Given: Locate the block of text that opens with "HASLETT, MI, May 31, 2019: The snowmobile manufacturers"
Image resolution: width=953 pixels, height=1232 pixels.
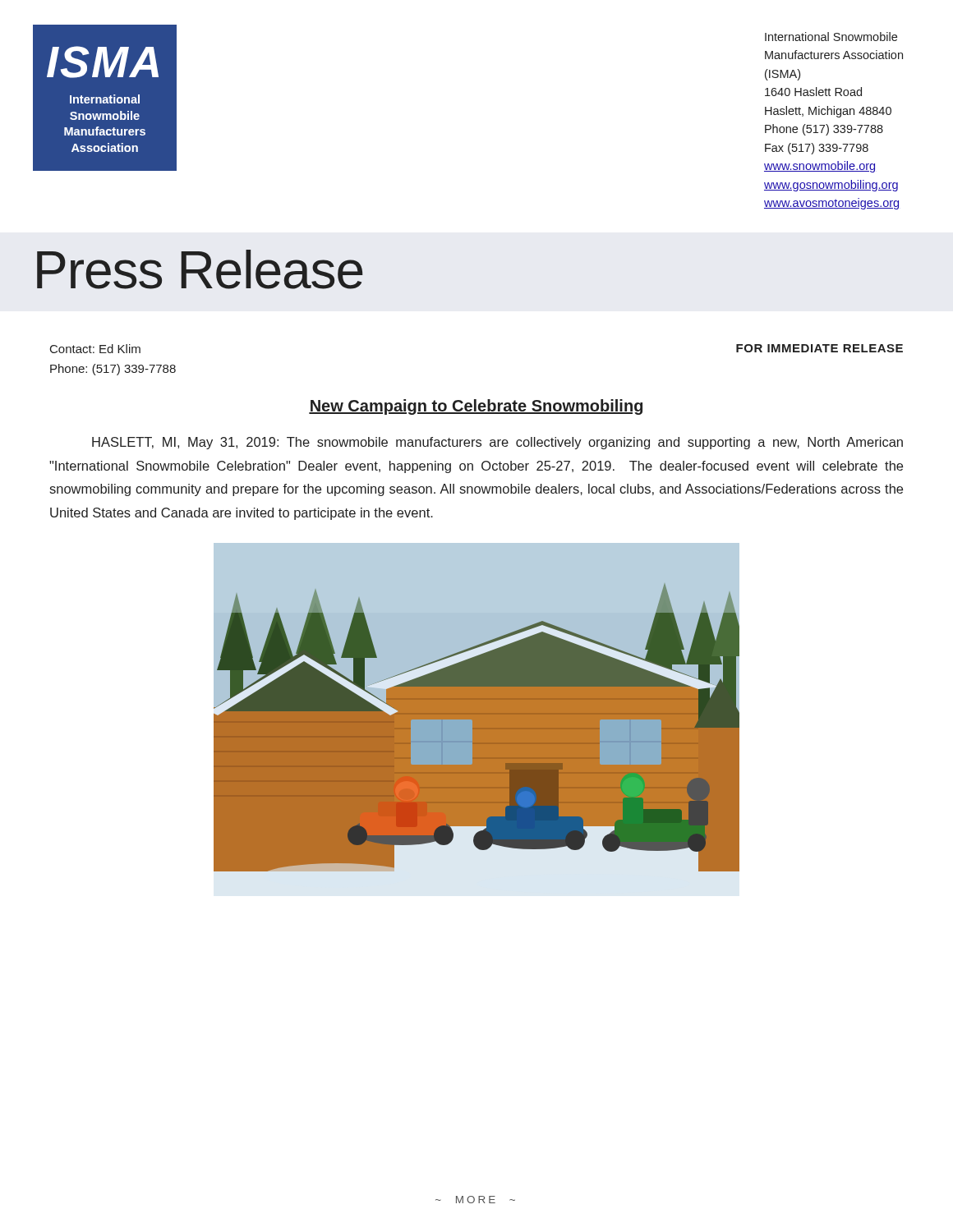Looking at the screenshot, I should pyautogui.click(x=476, y=477).
